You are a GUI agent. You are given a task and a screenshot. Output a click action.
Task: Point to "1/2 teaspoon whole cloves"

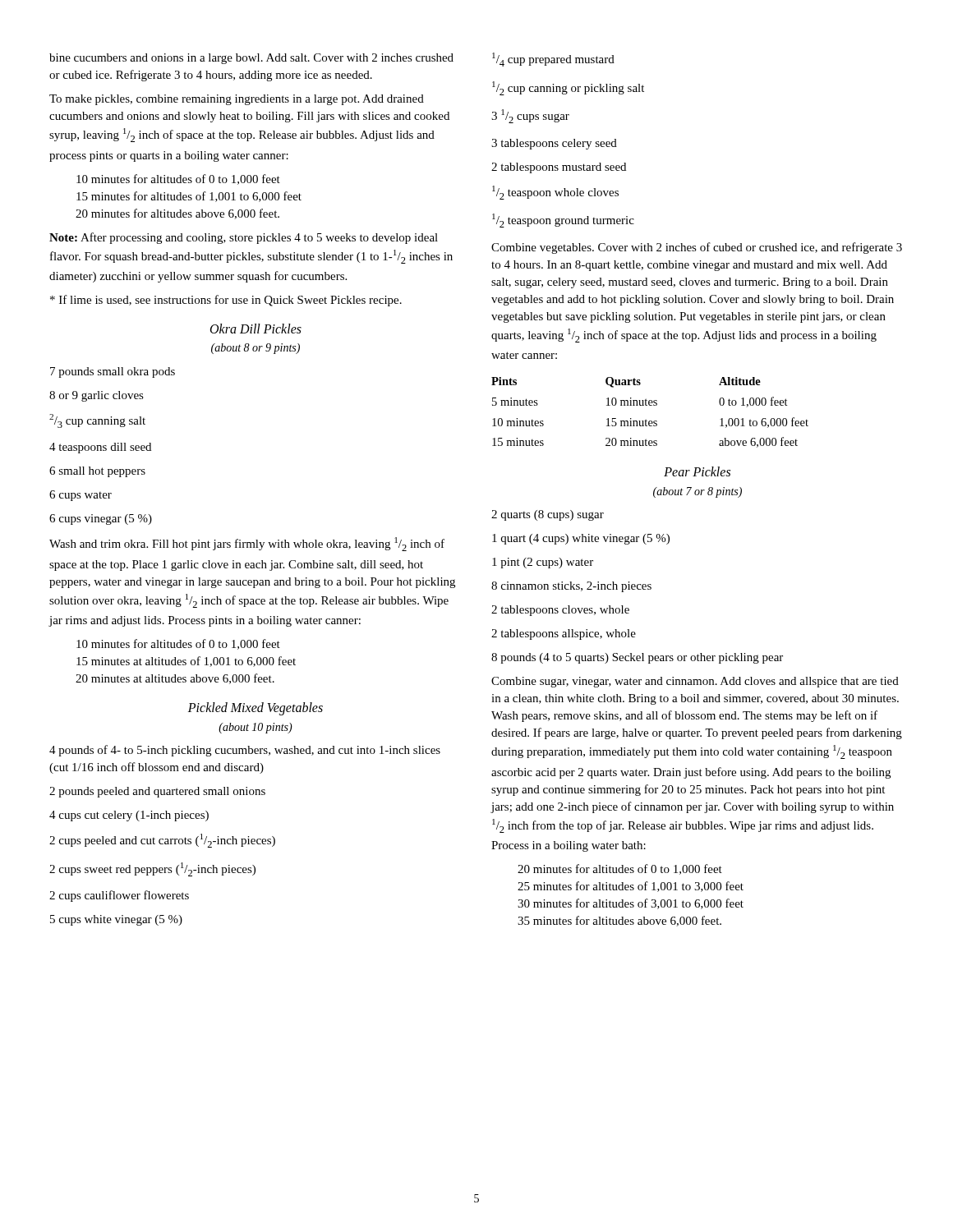pos(555,193)
